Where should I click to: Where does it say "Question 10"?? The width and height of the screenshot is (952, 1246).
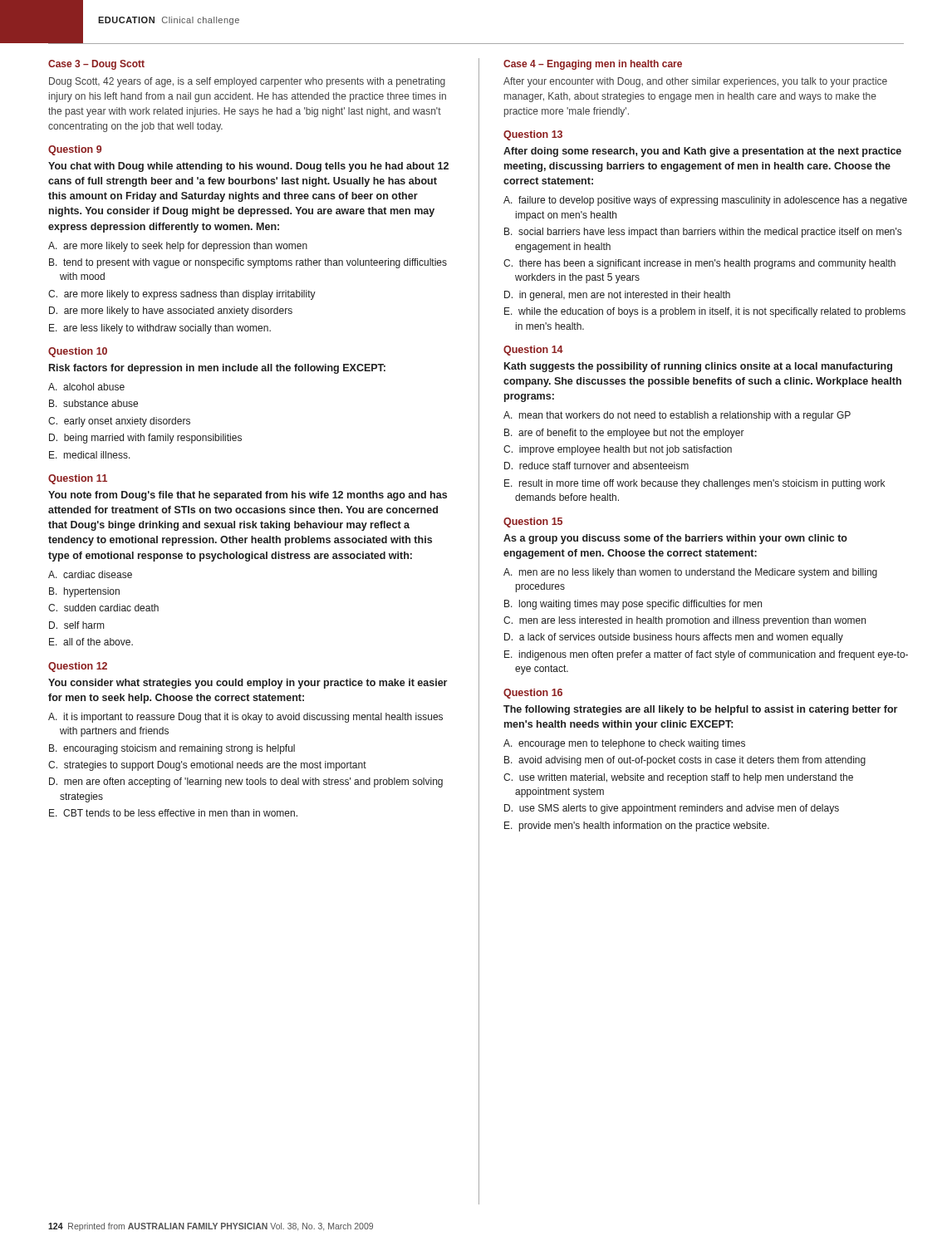point(78,351)
